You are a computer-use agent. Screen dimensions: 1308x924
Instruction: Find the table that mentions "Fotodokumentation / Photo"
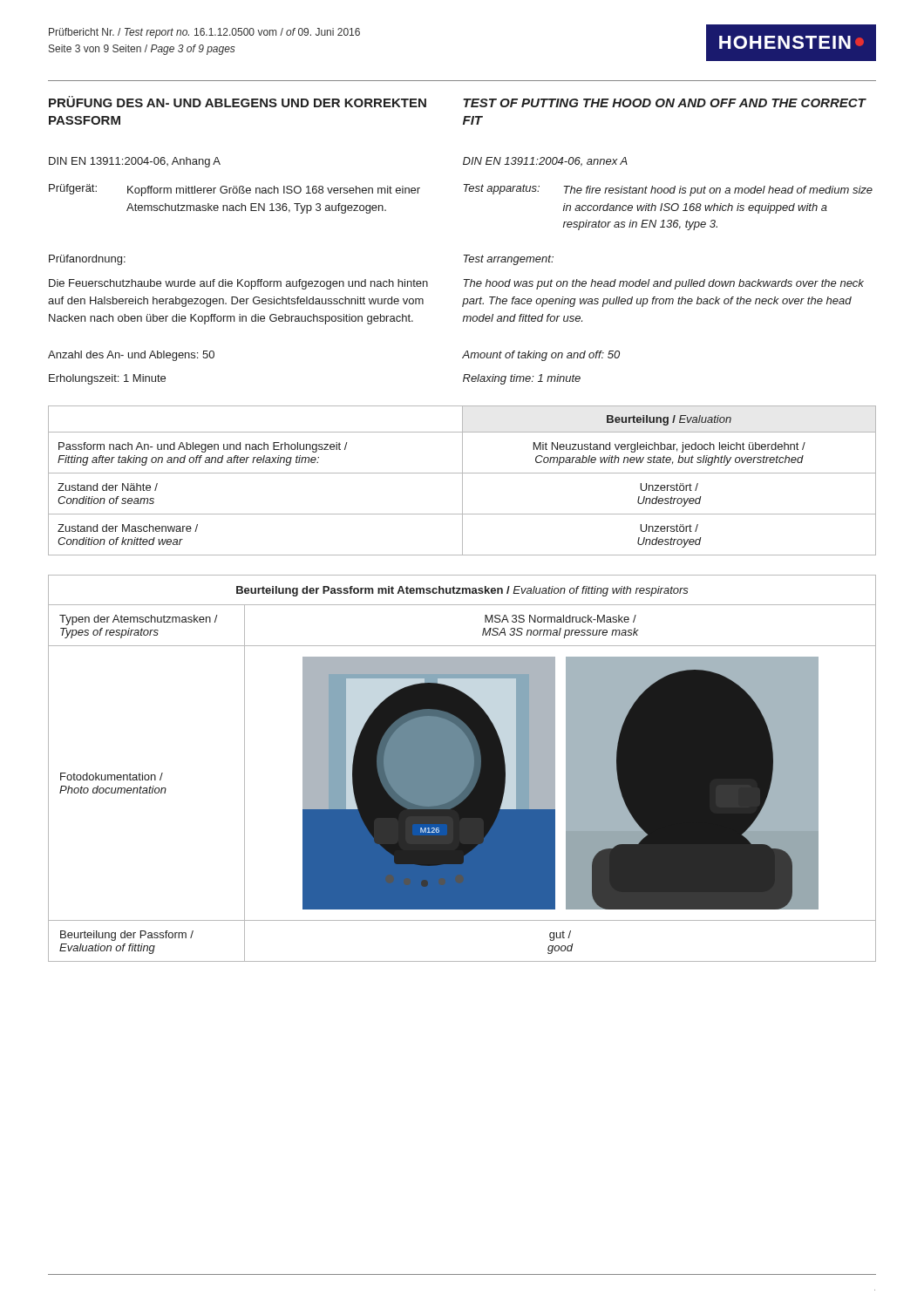click(462, 768)
